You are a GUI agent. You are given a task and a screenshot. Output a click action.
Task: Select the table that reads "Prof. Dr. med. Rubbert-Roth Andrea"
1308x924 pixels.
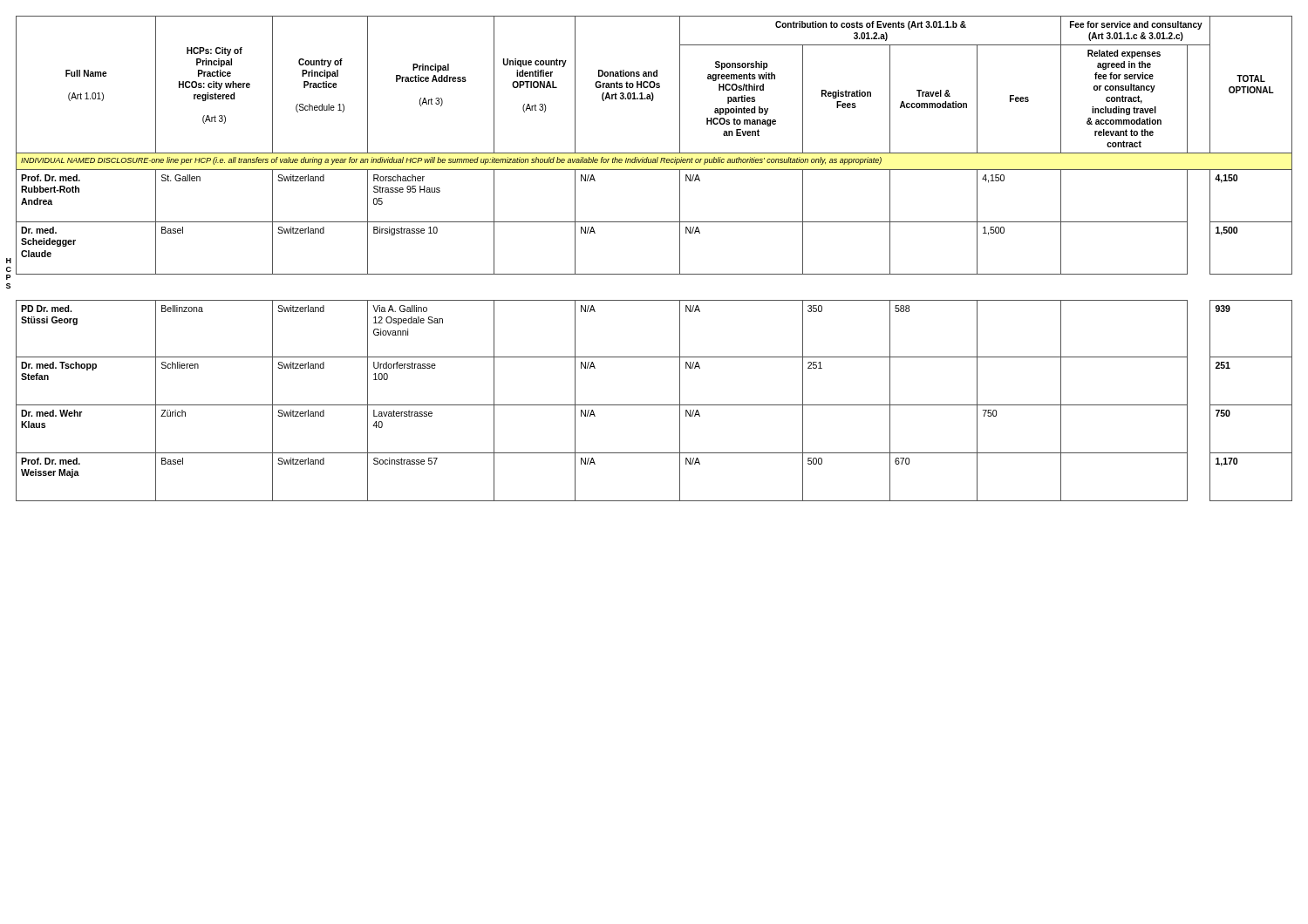[654, 258]
